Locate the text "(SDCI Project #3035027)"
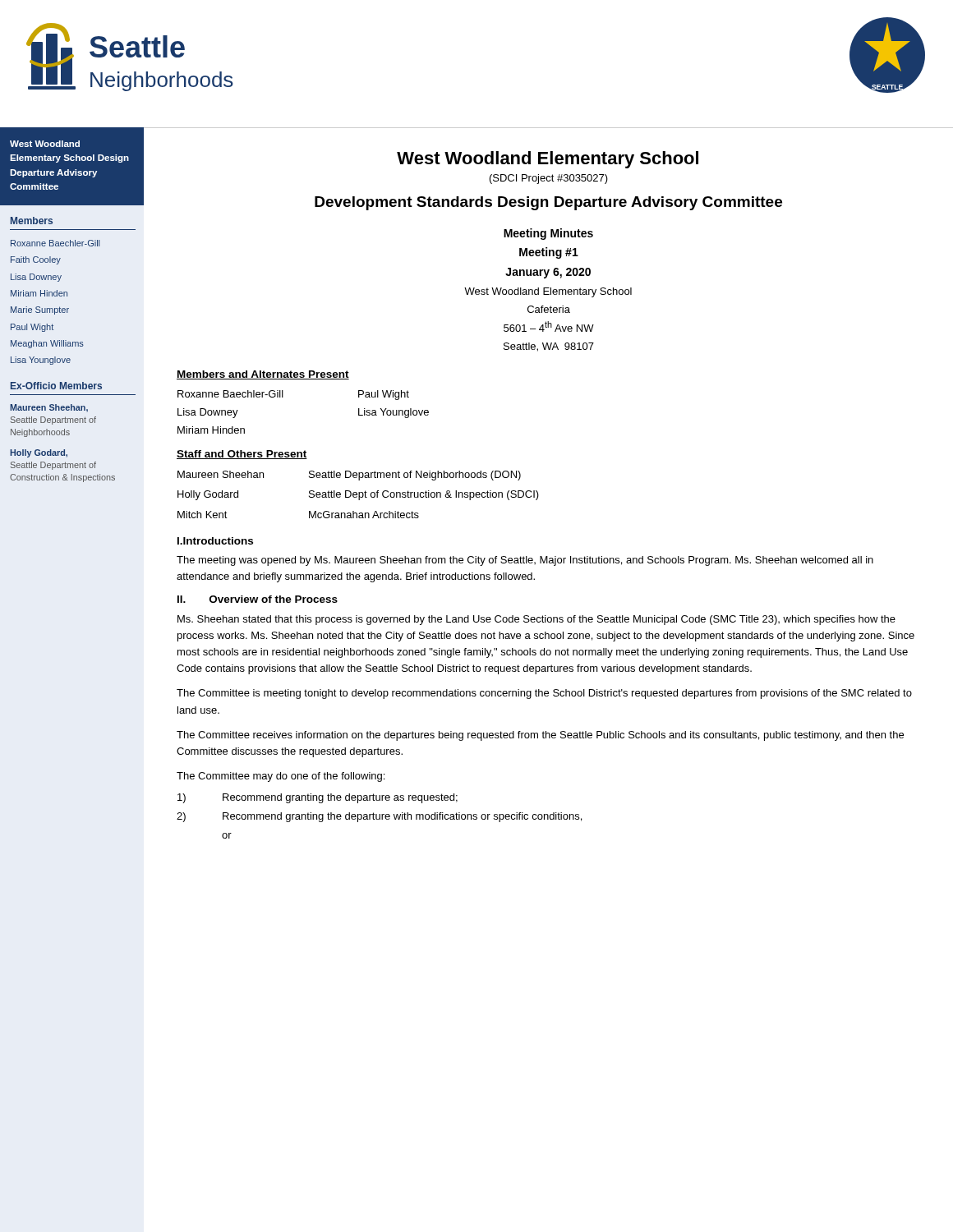 point(548,178)
